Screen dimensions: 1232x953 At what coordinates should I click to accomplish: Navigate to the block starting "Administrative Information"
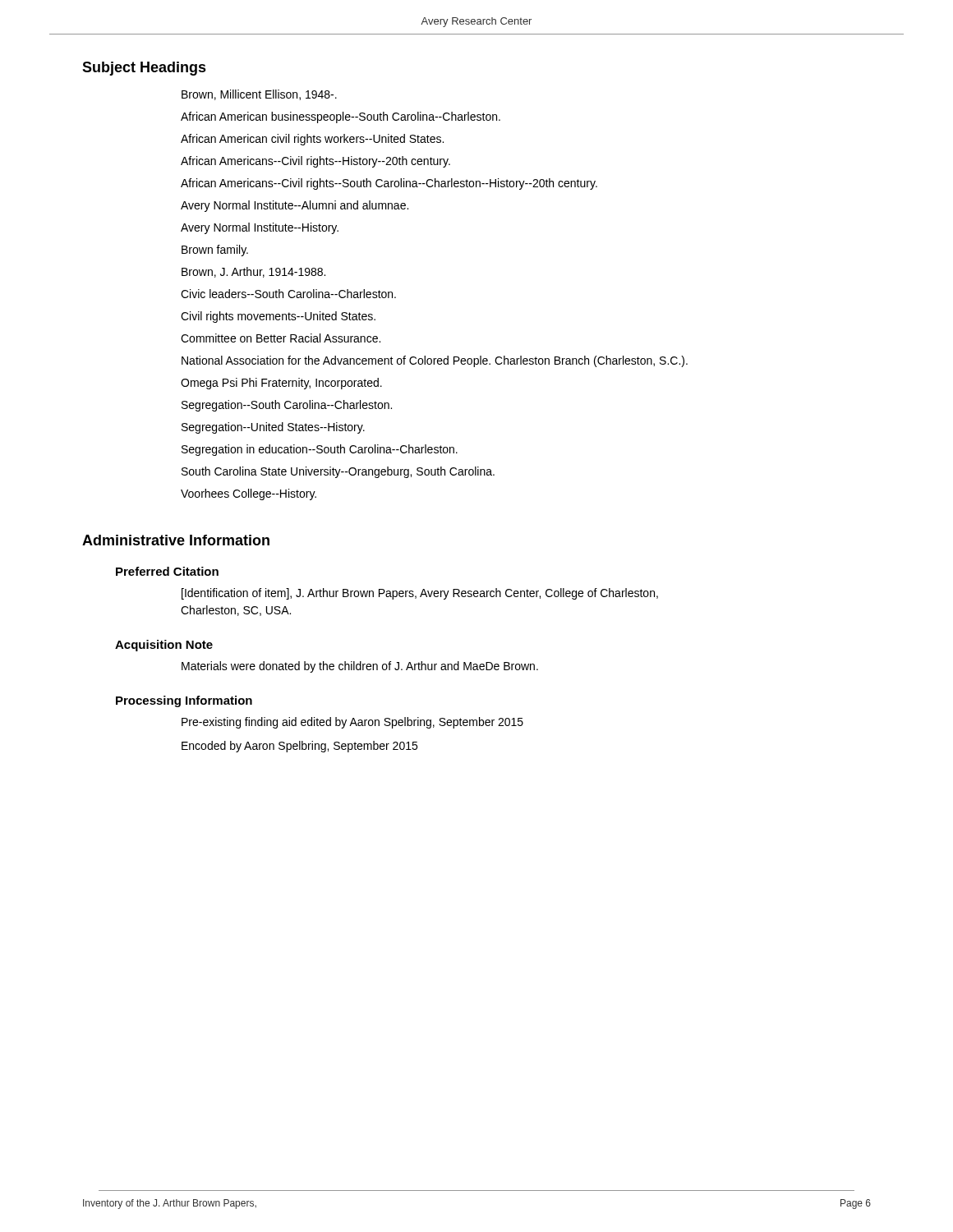(176, 540)
